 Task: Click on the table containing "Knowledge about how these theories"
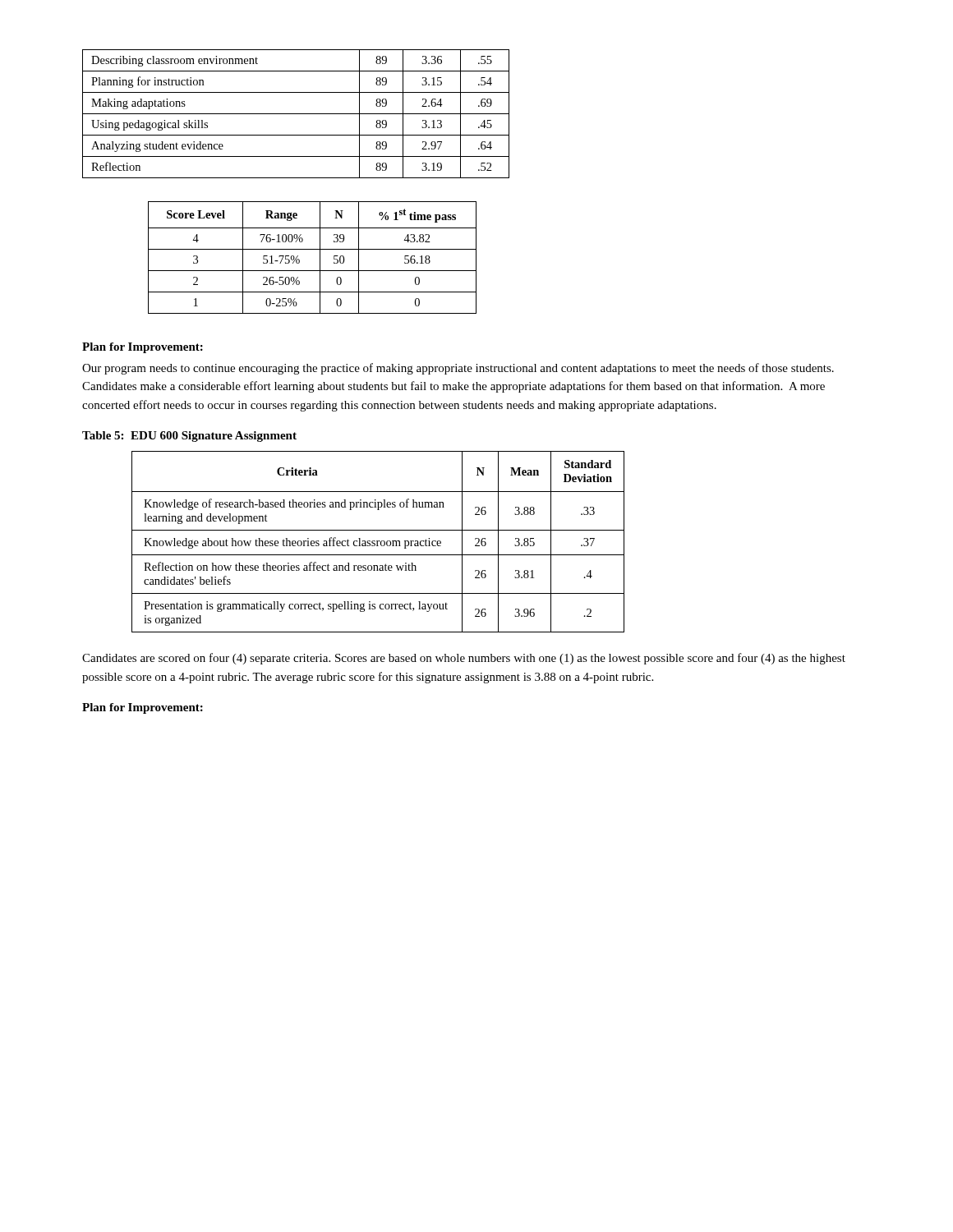476,542
